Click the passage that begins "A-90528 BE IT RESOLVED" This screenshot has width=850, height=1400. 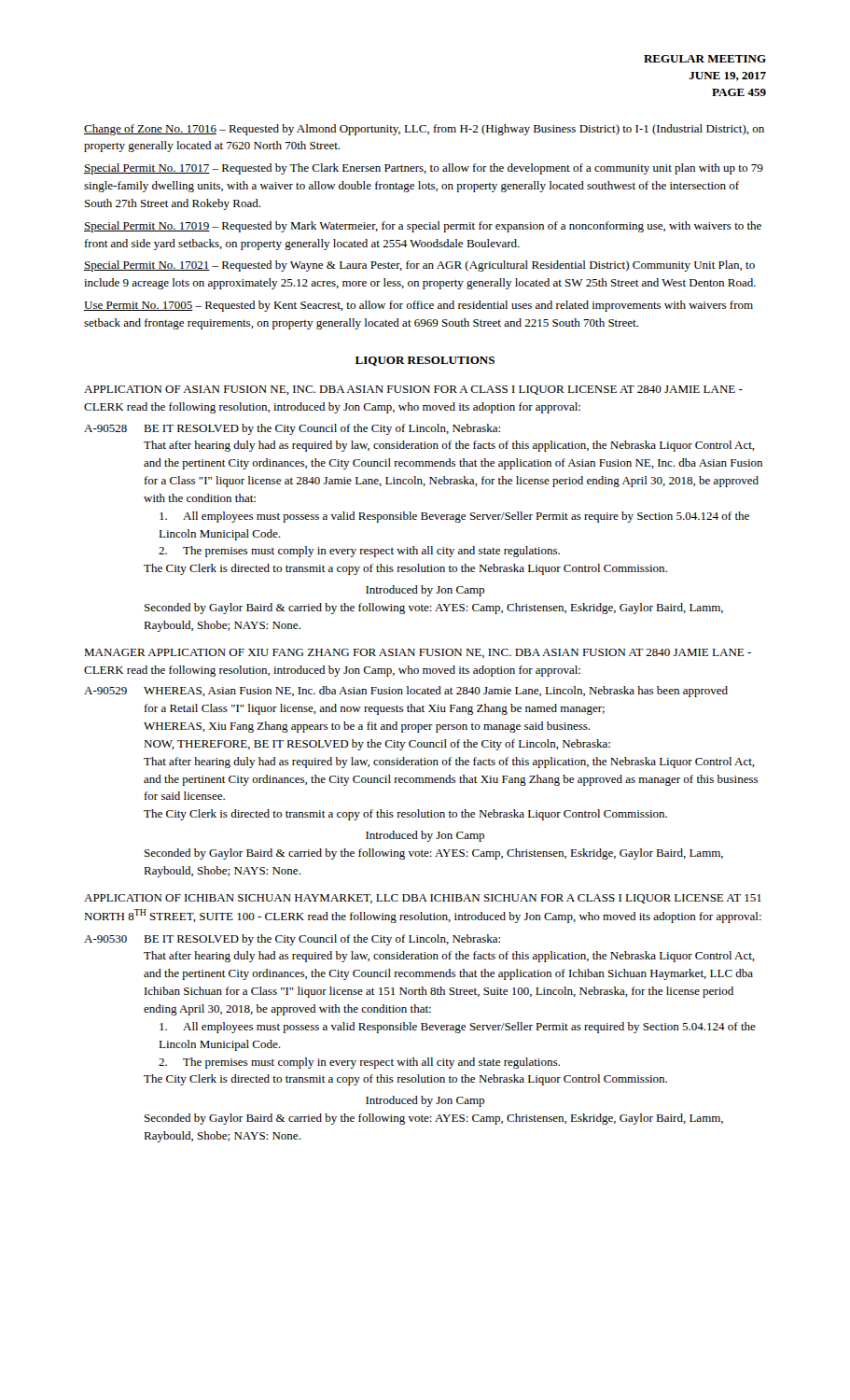292,429
